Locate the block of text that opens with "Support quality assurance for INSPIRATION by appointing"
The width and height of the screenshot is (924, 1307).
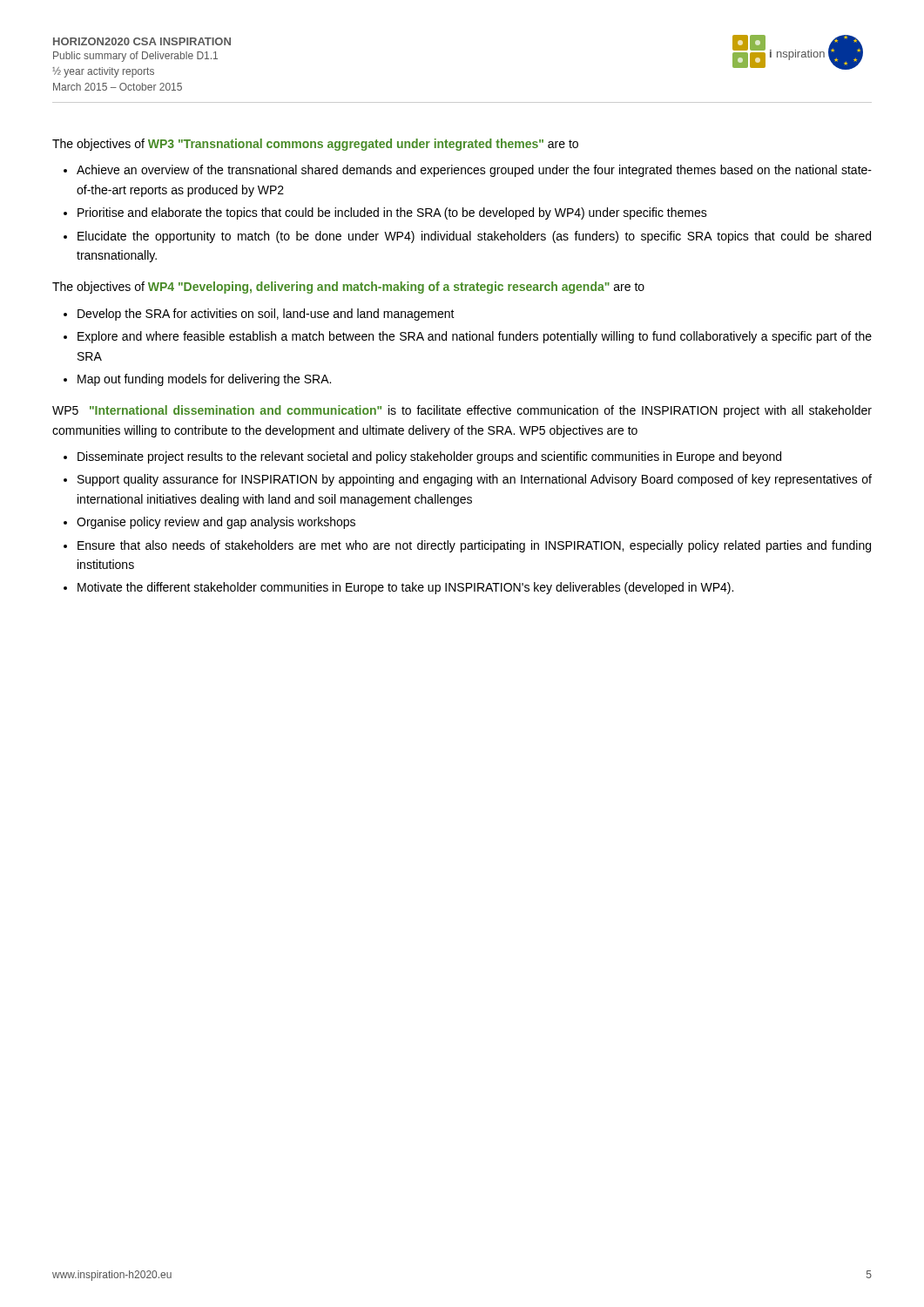point(474,489)
